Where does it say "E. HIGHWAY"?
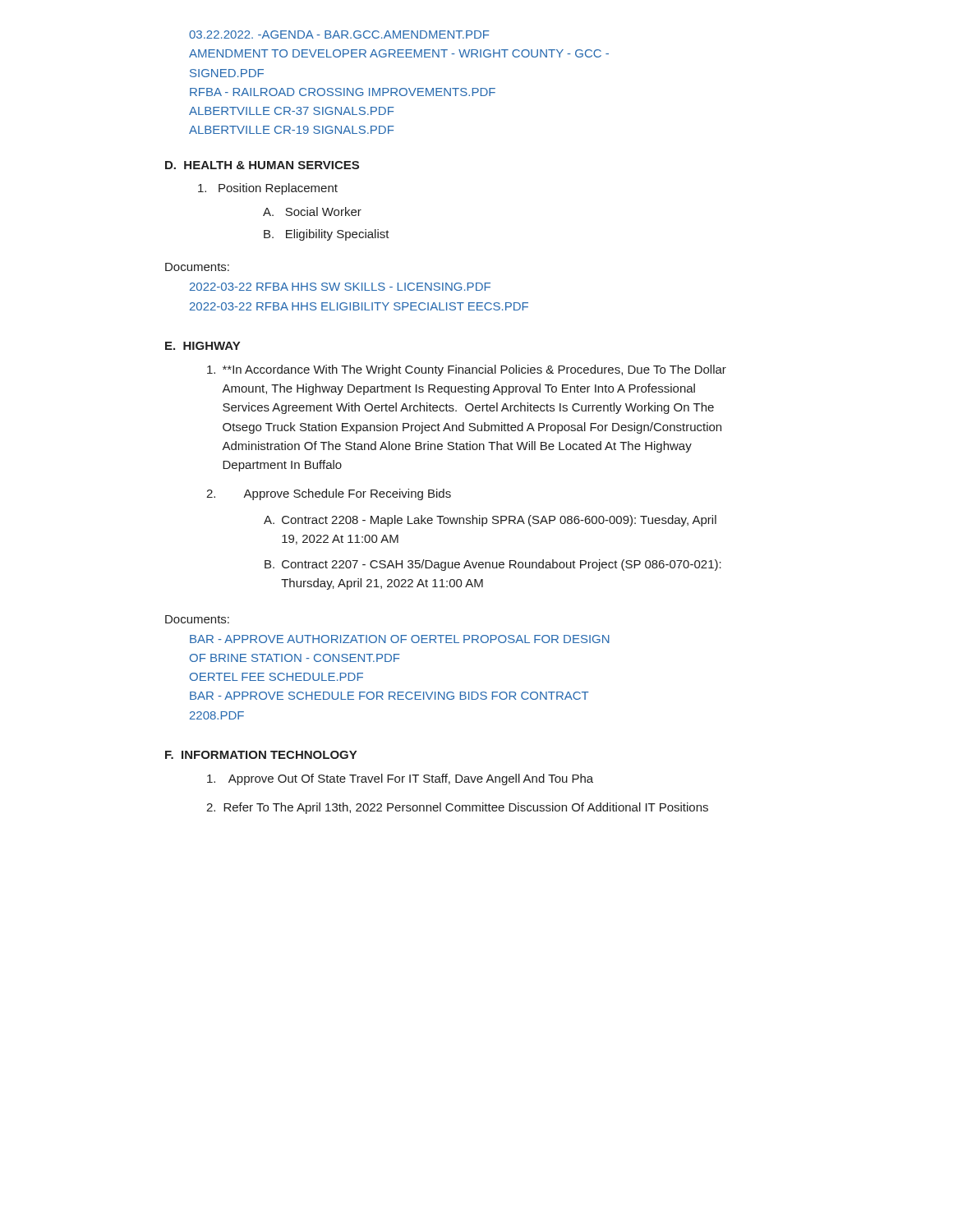 tap(202, 345)
